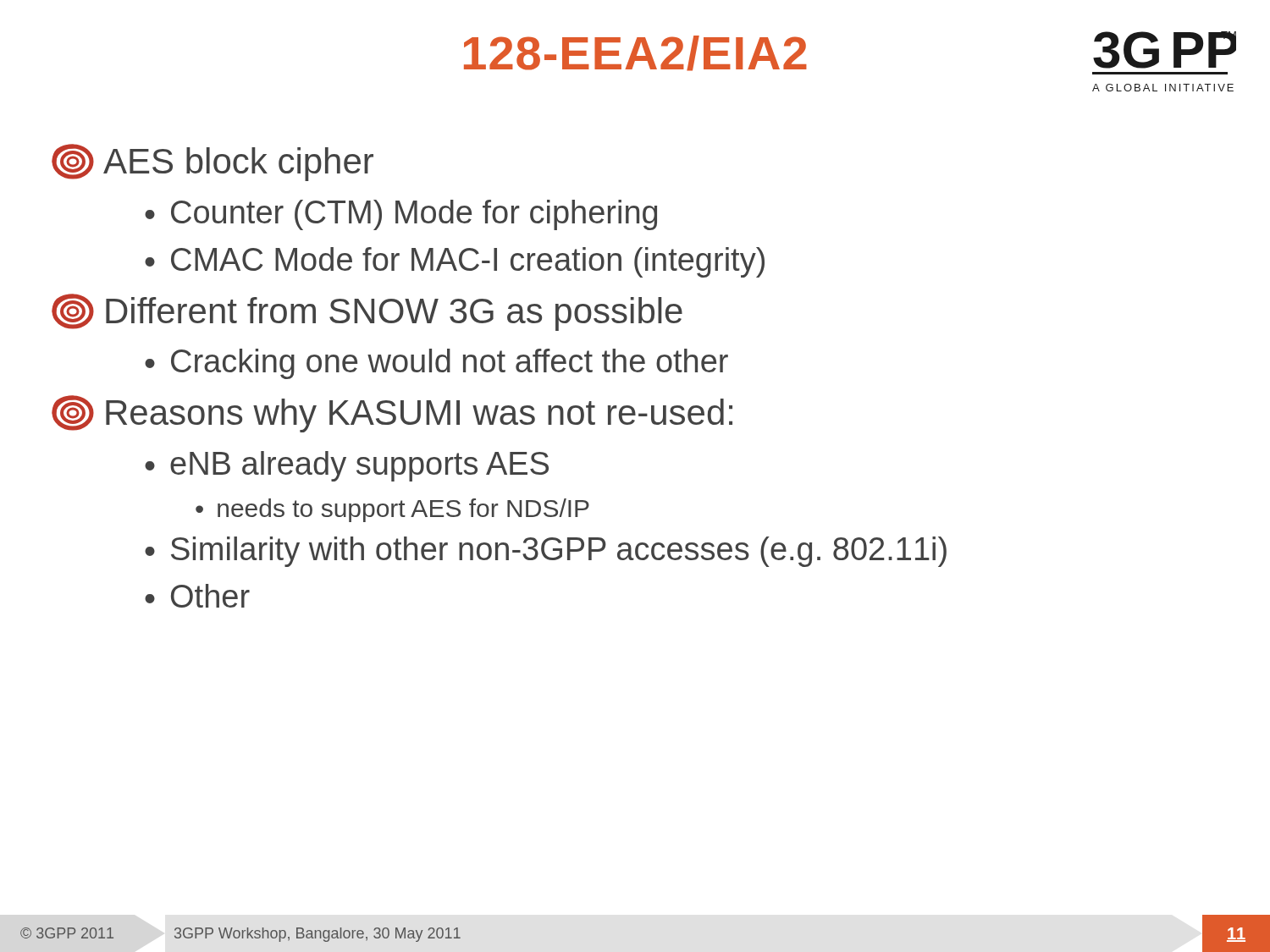Where is the passage that starts "• CMAC Mode for MAC-I creation"?
Screen dimensions: 952x1270
[455, 261]
